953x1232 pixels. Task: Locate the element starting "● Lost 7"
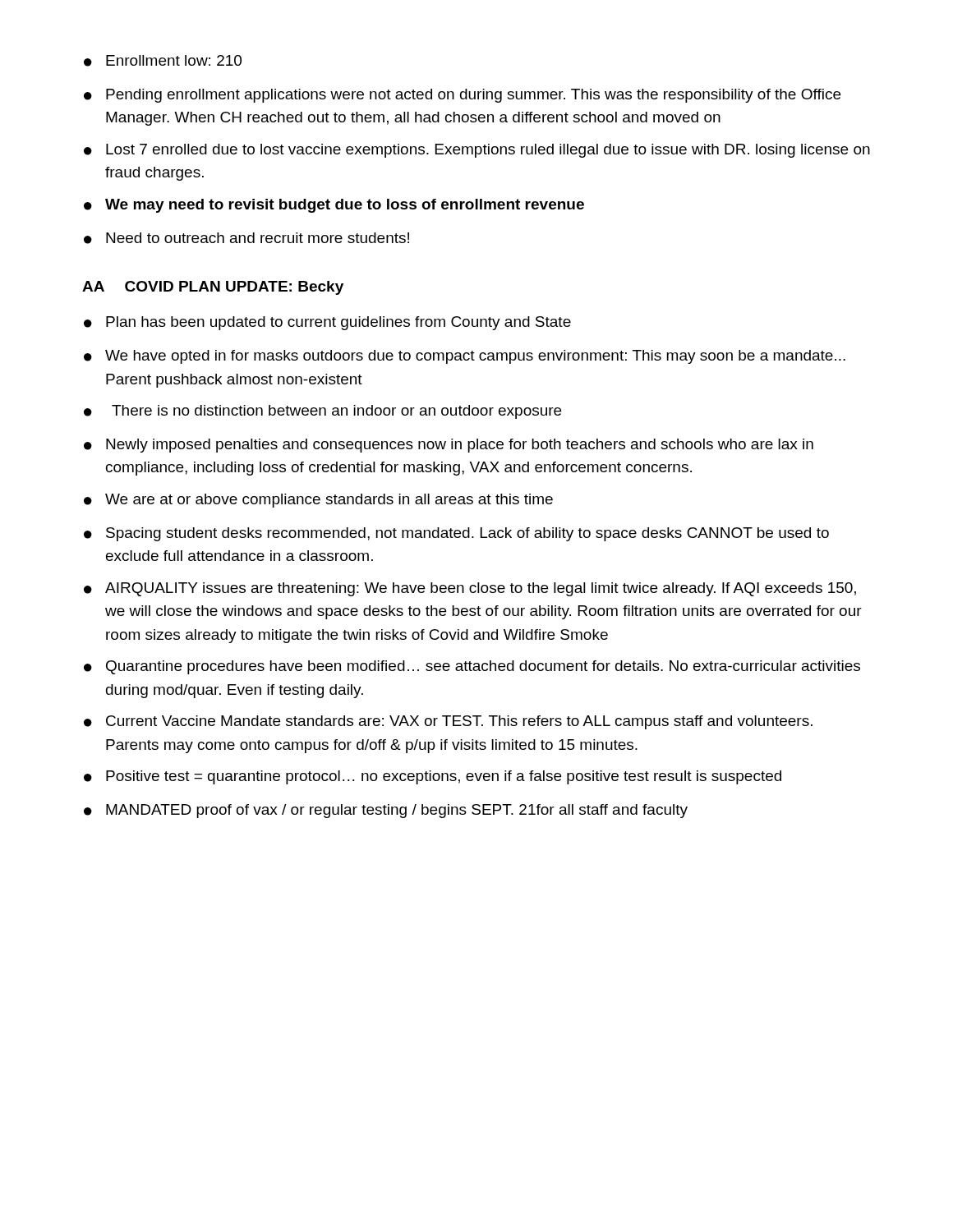(476, 161)
